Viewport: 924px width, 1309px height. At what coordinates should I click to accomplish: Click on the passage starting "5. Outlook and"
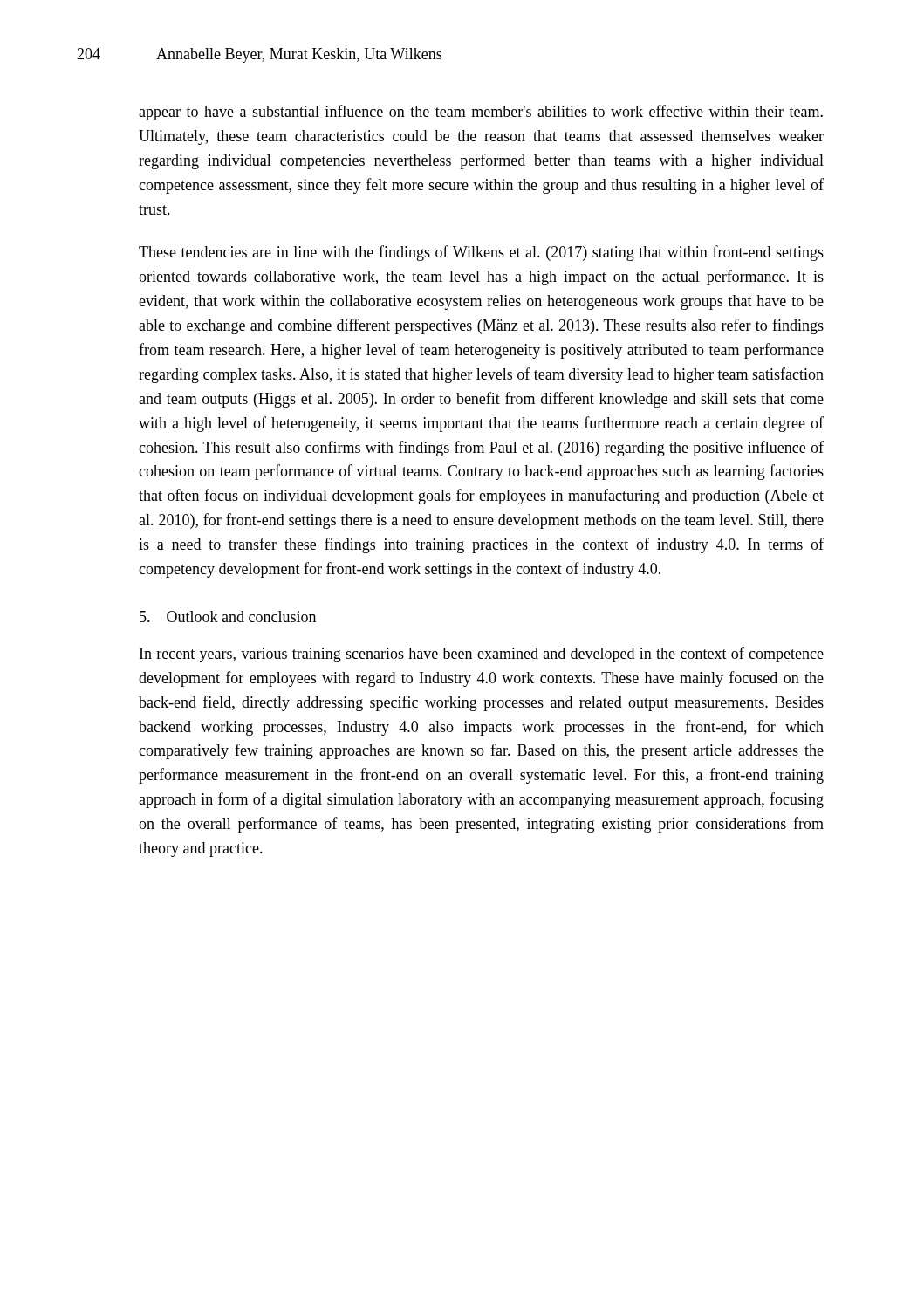pyautogui.click(x=227, y=617)
